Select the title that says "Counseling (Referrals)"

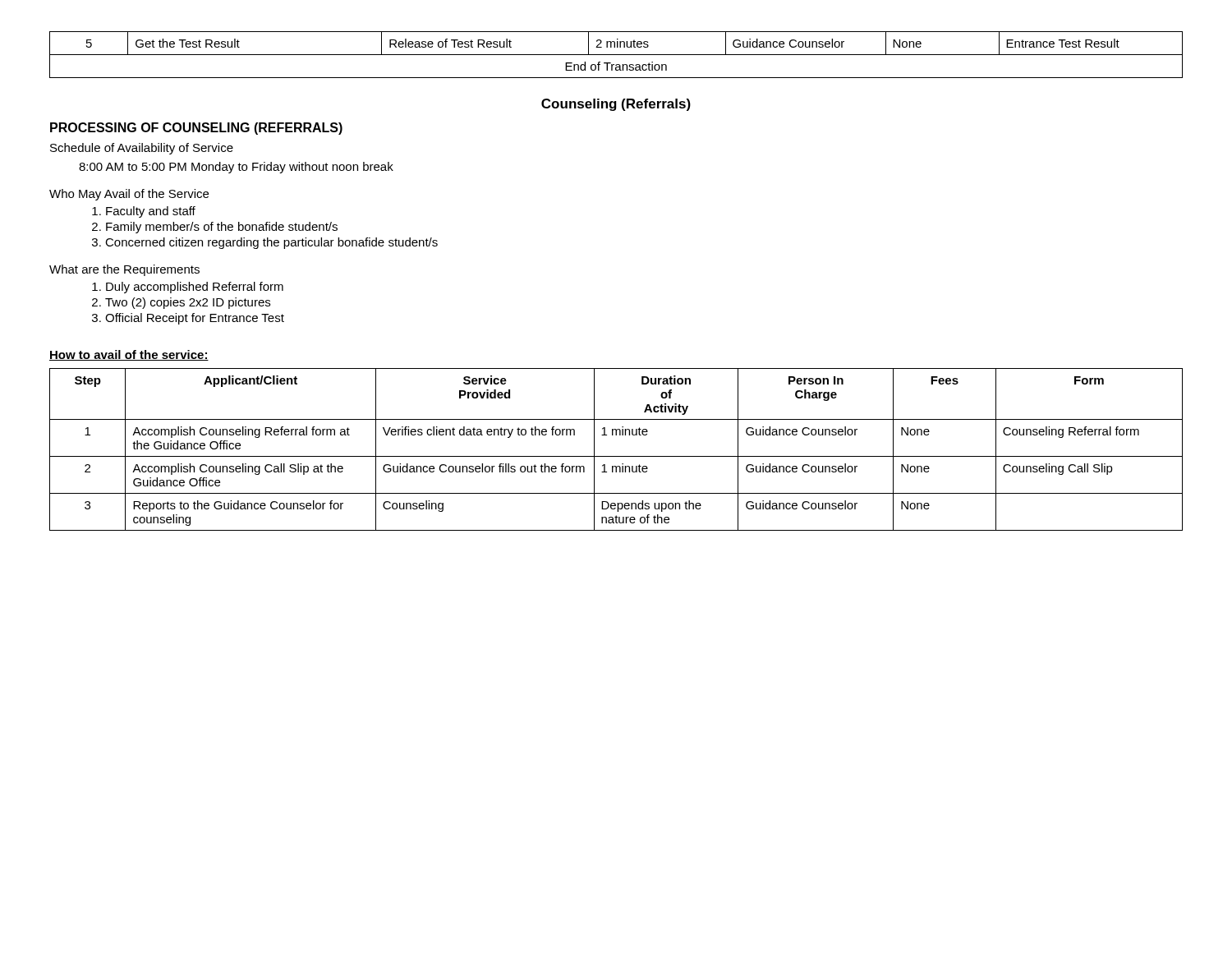pyautogui.click(x=616, y=104)
